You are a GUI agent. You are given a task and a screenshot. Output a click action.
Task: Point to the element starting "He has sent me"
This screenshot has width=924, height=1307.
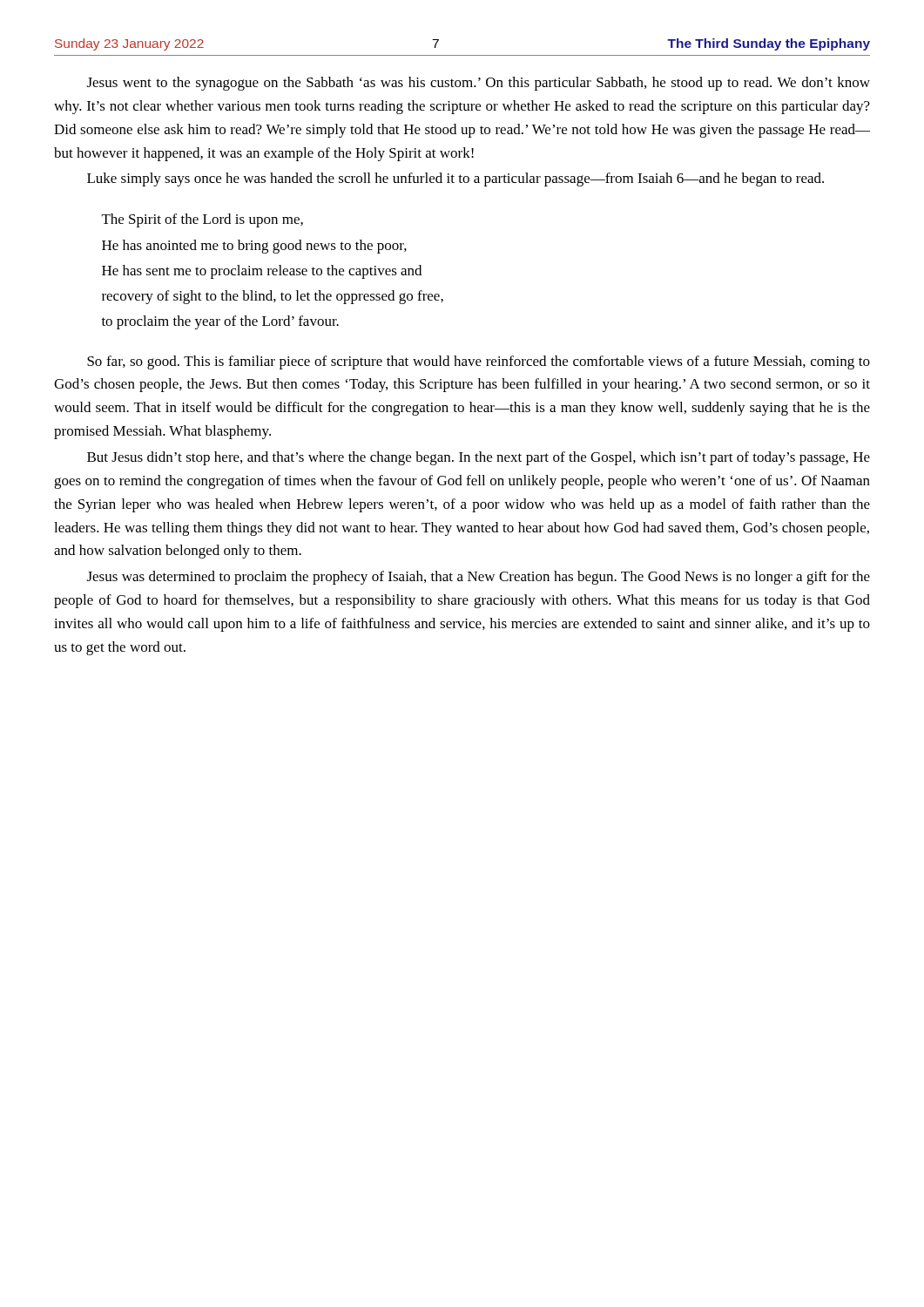tap(262, 270)
